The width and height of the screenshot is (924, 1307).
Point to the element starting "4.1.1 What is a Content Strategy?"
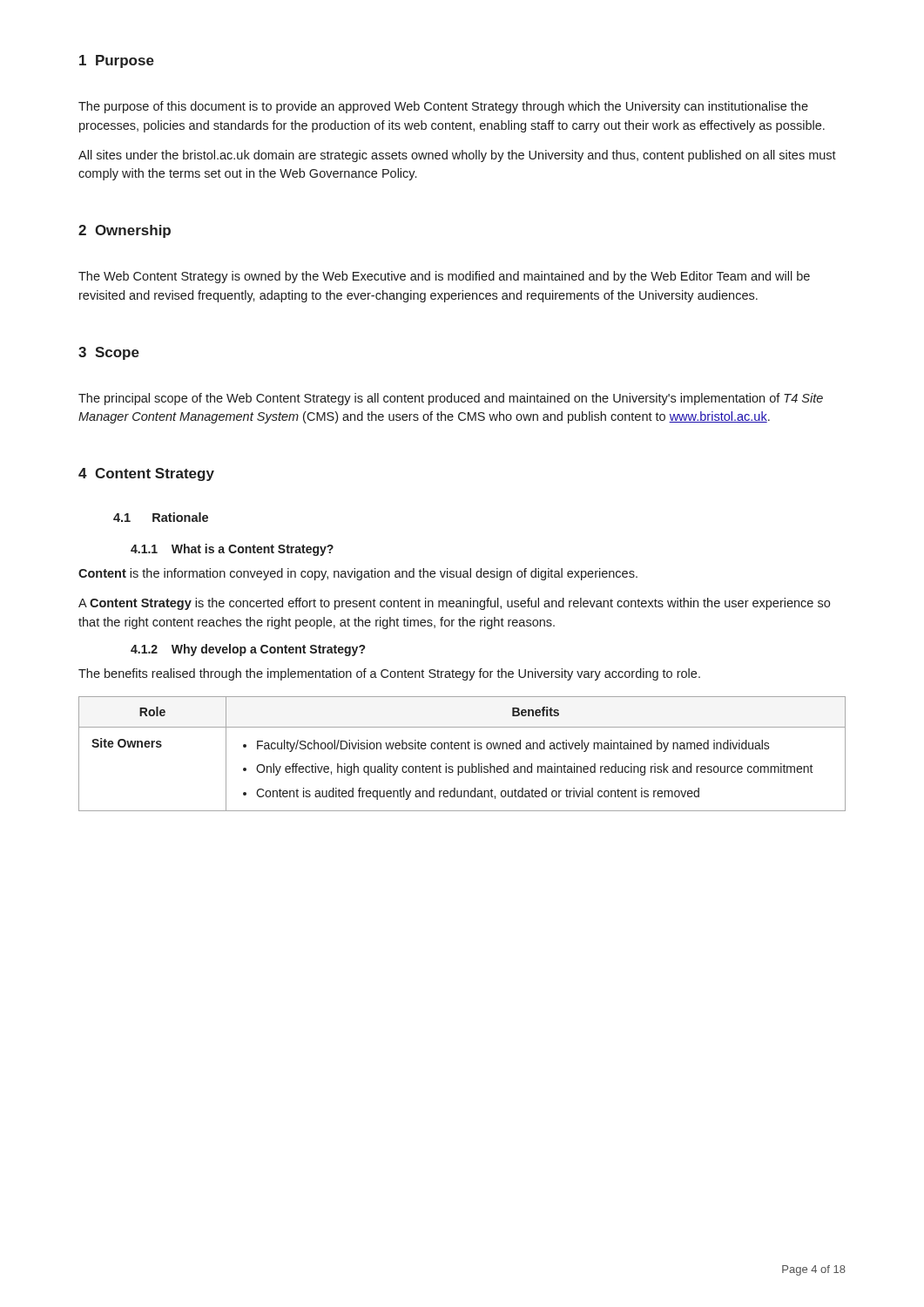pyautogui.click(x=232, y=550)
